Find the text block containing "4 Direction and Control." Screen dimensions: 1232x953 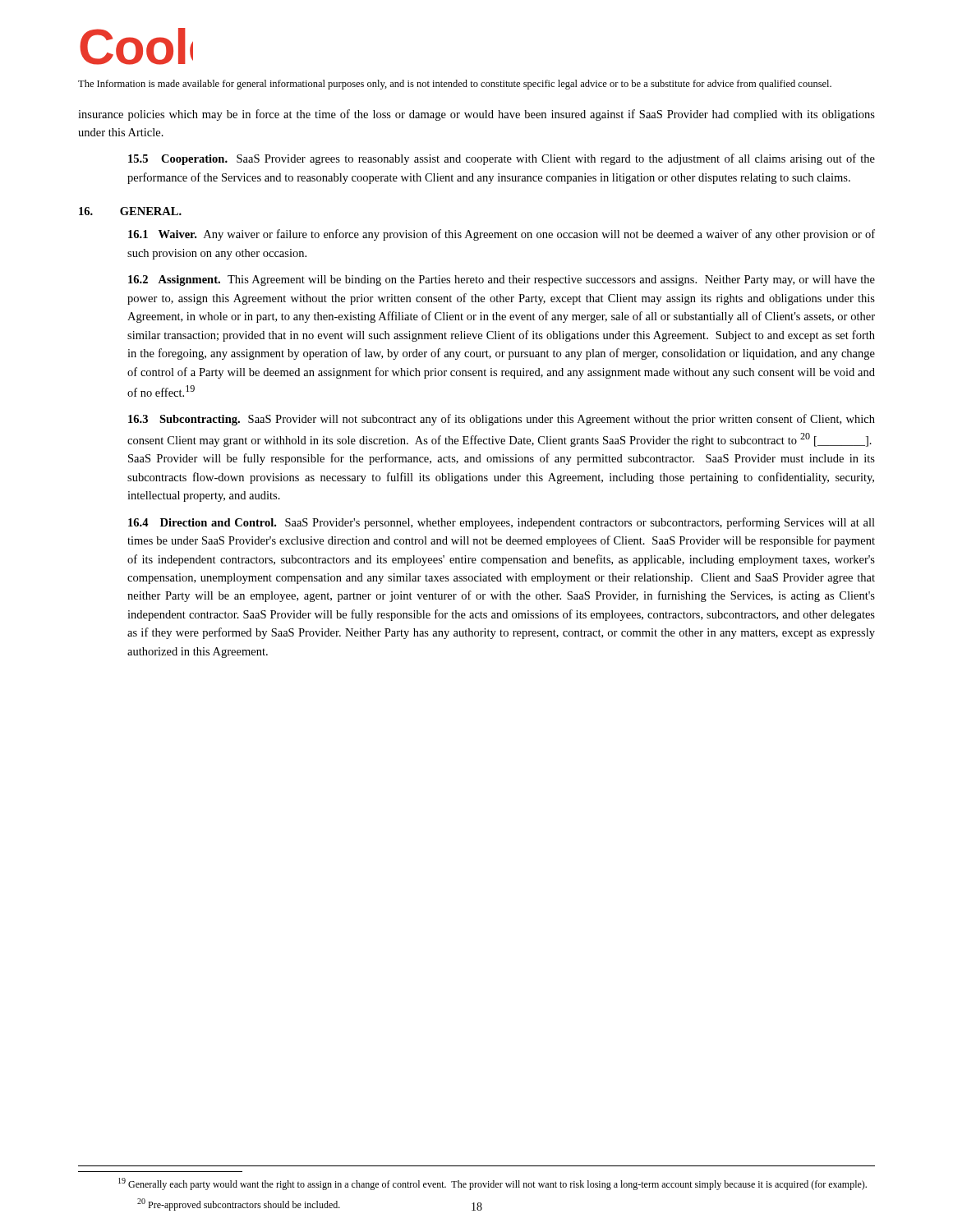[501, 587]
